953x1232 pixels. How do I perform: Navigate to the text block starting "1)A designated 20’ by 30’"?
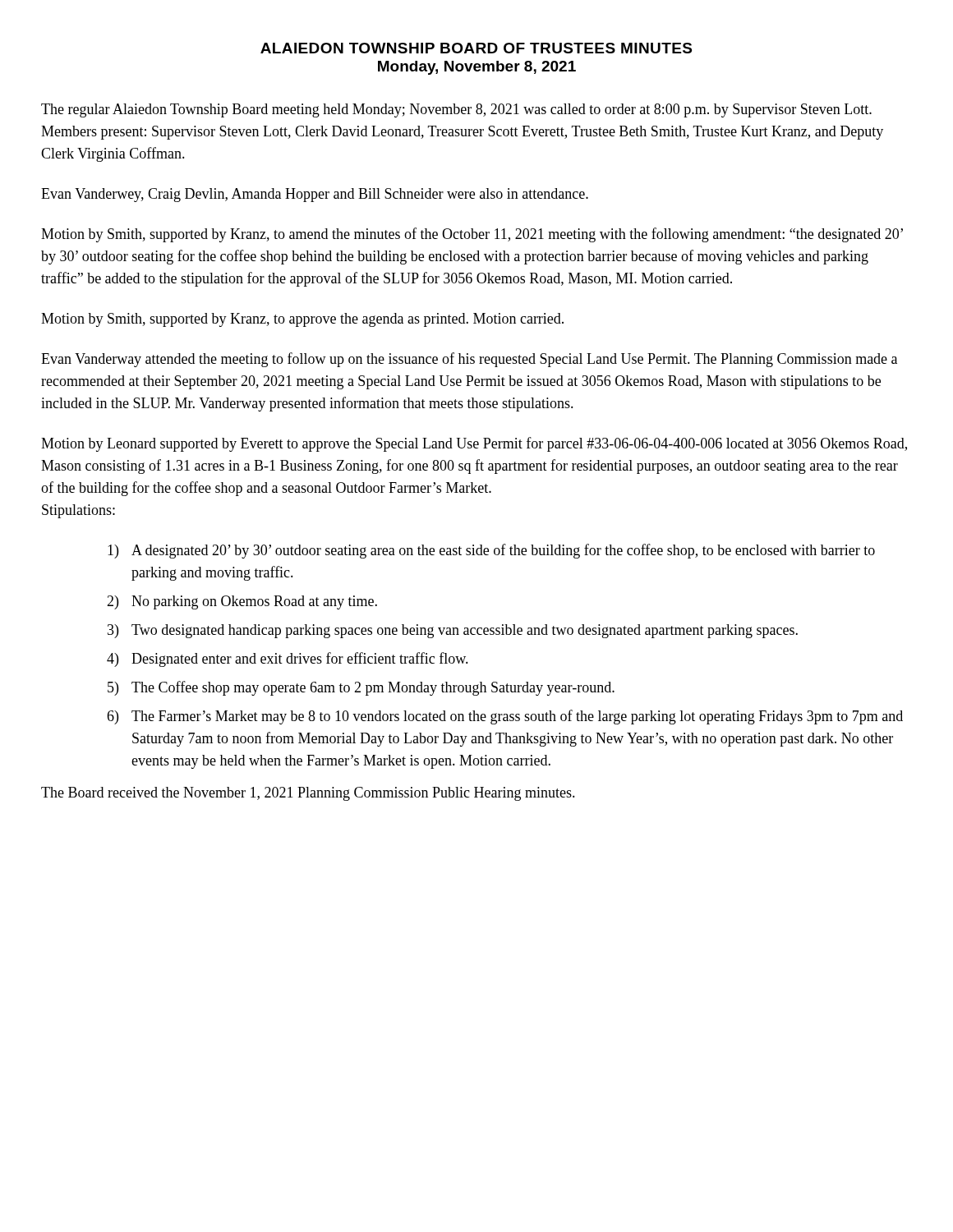(508, 562)
